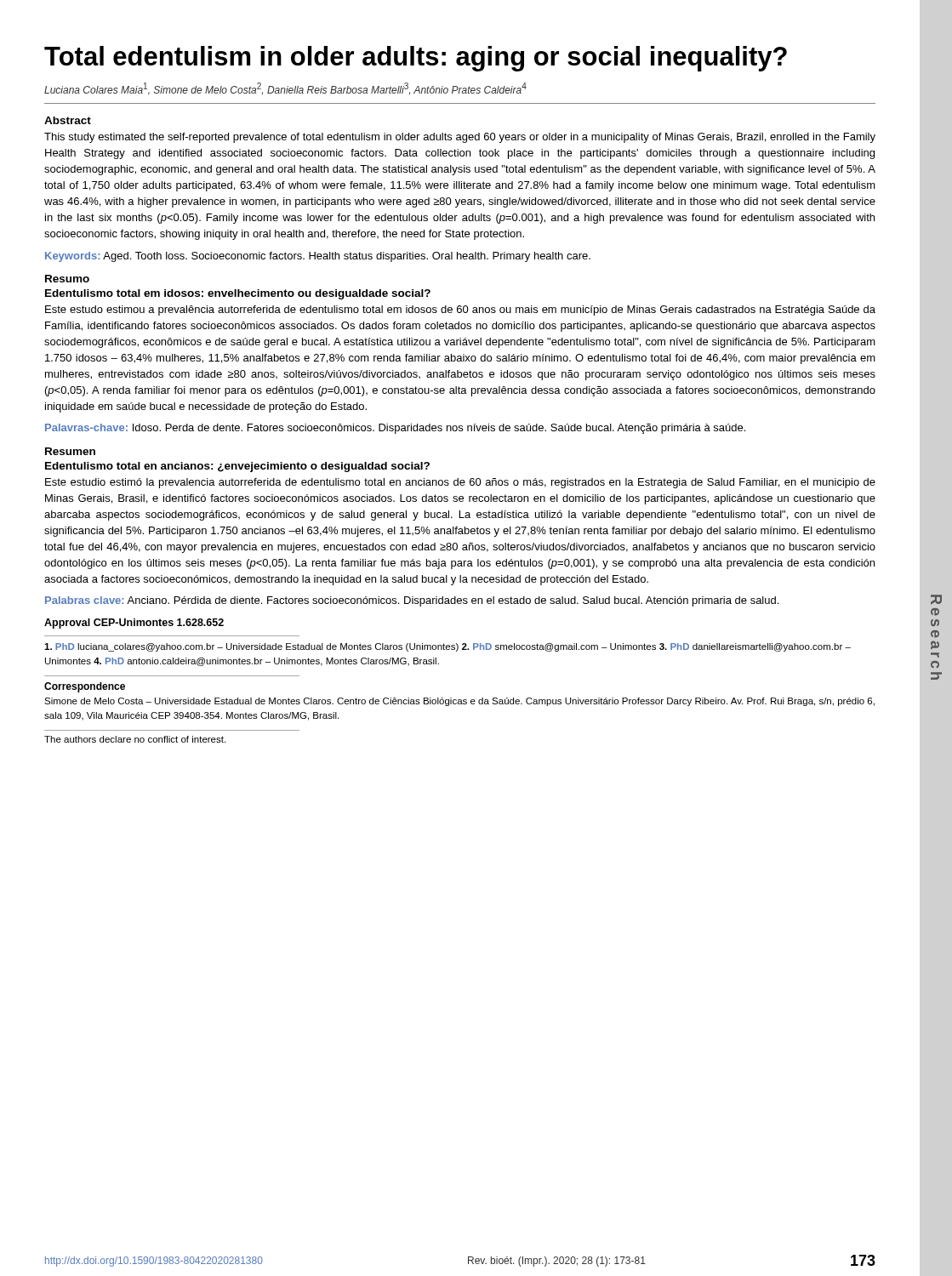Navigate to the element starting "Edentulismo total en ancianos: ¿envejecimiento"
This screenshot has width=952, height=1276.
tap(237, 465)
